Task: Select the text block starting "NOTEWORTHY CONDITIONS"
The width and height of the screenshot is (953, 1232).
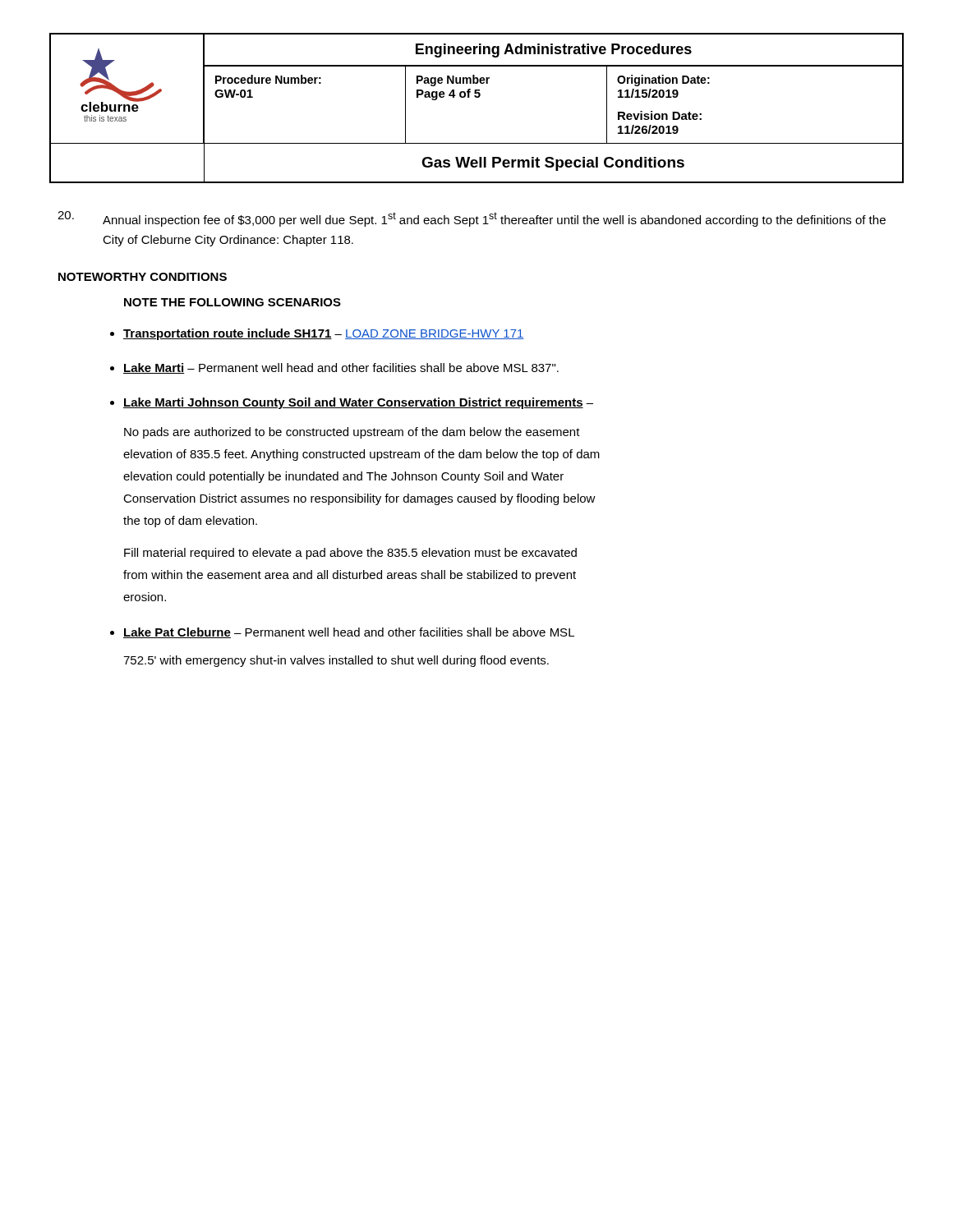Action: coord(142,276)
